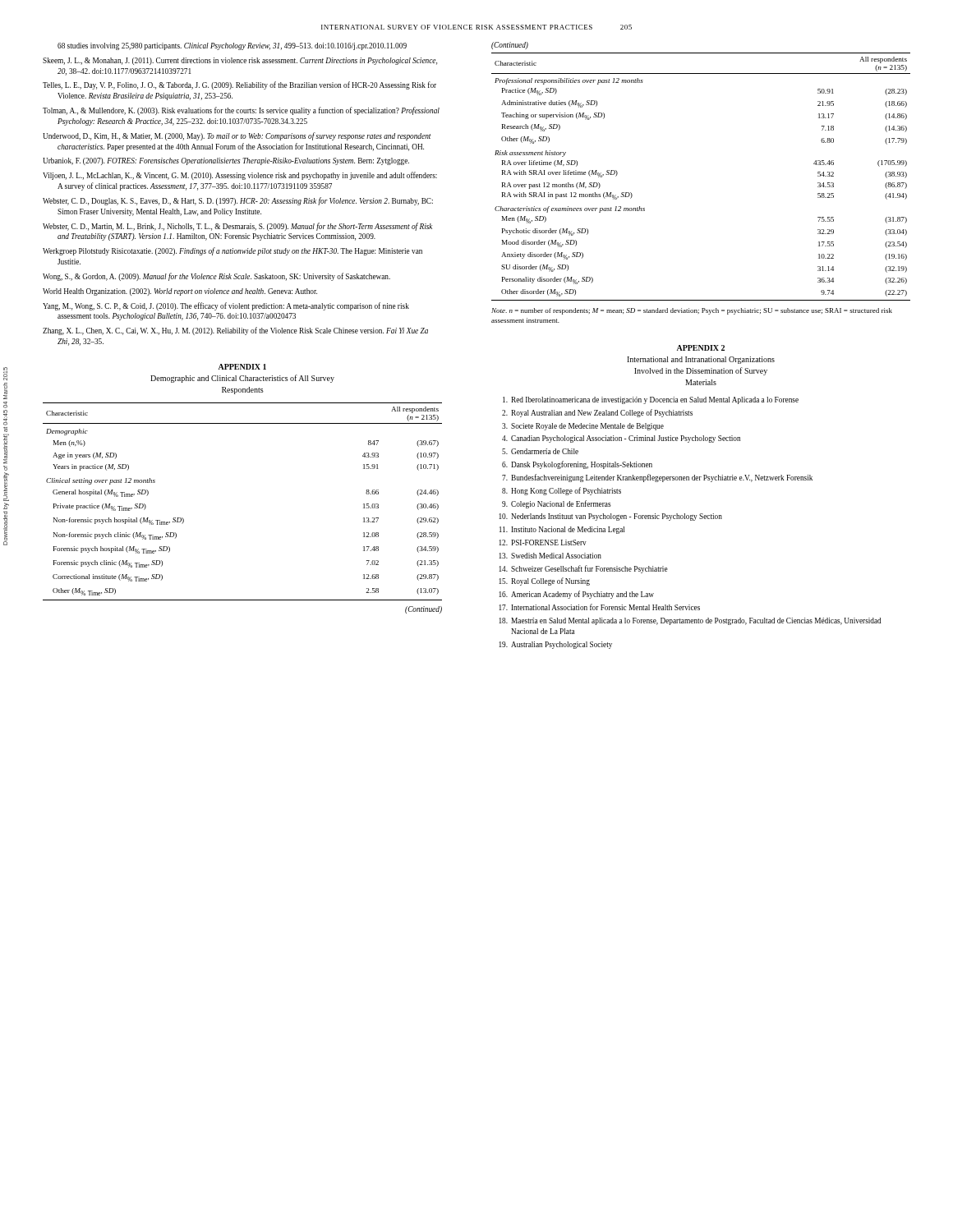
Task: Locate the text "13. Swedish Medical Association"
Action: (x=546, y=556)
